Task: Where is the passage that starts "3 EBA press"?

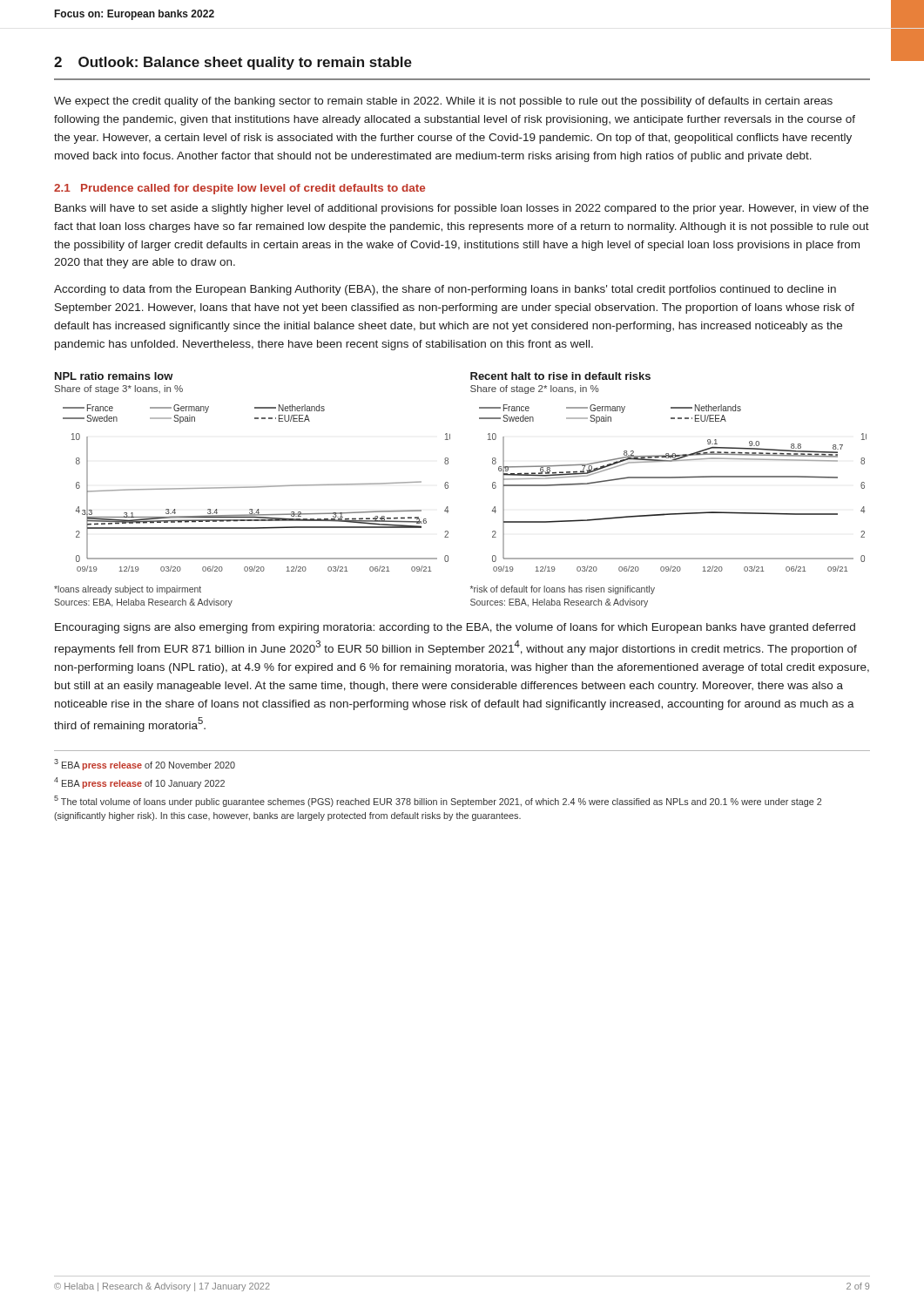Action: (145, 763)
